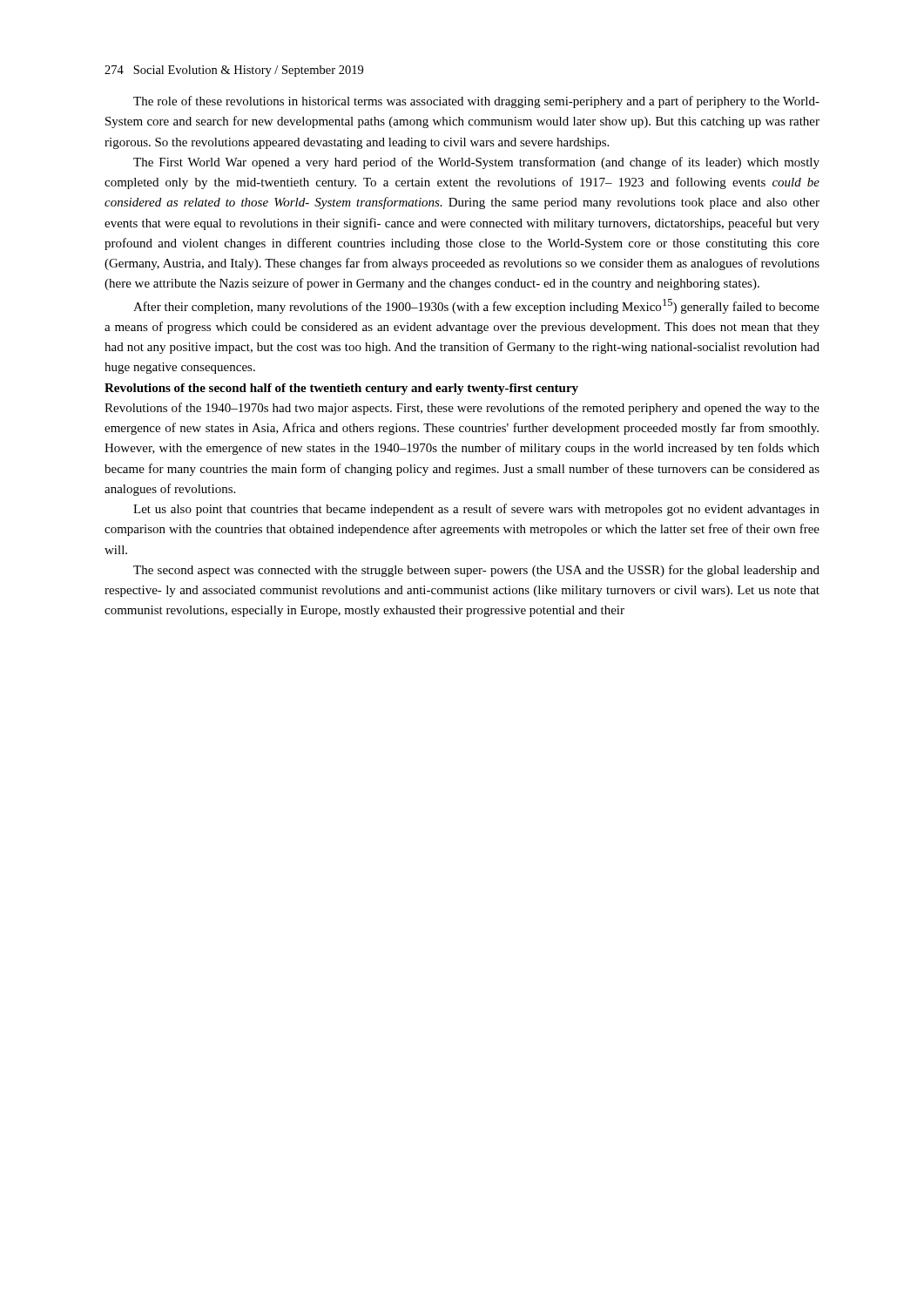Click on the text block containing "Revolutions of the"
This screenshot has width=924, height=1307.
point(462,449)
